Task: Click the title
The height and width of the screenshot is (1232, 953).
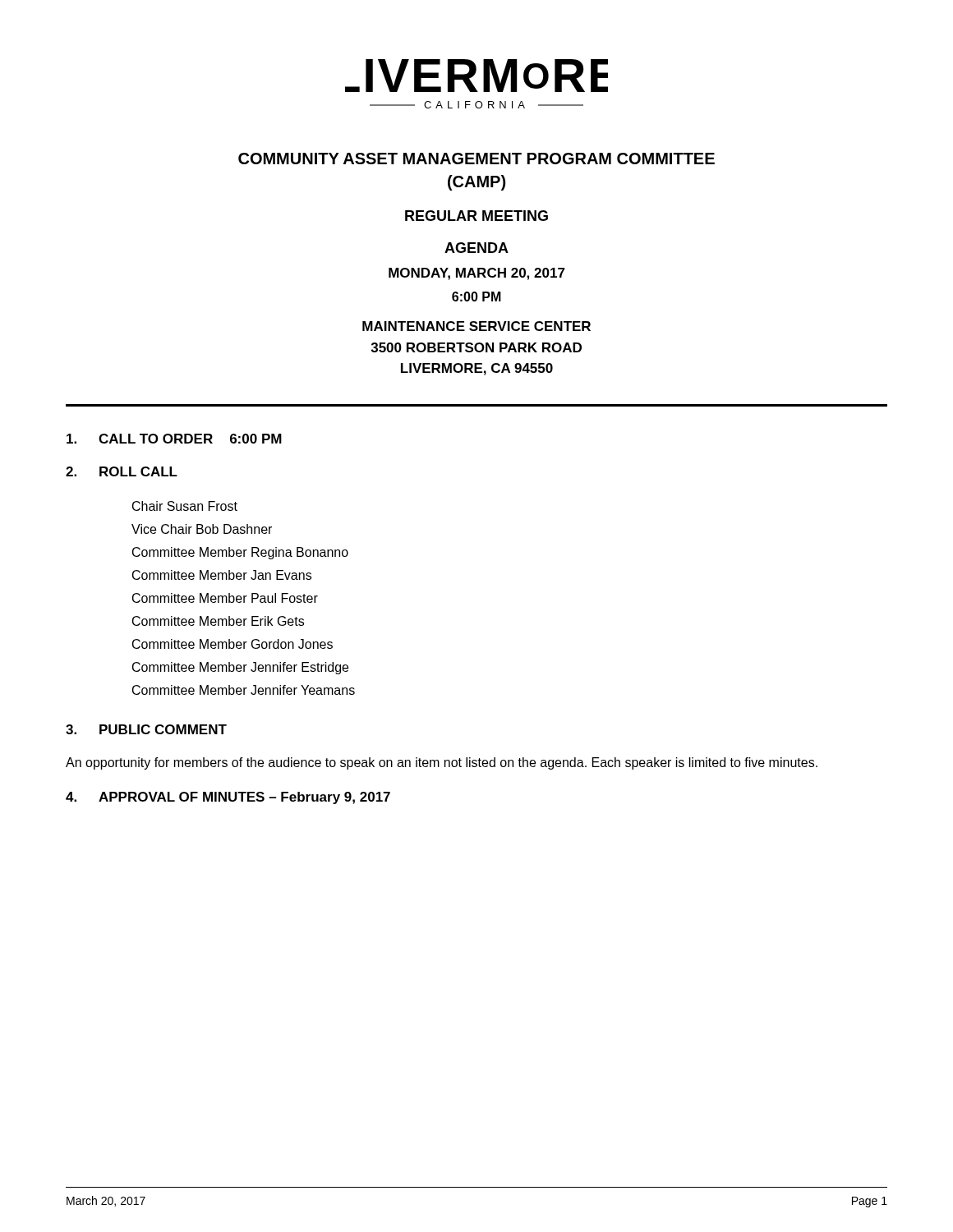Action: pyautogui.click(x=476, y=170)
